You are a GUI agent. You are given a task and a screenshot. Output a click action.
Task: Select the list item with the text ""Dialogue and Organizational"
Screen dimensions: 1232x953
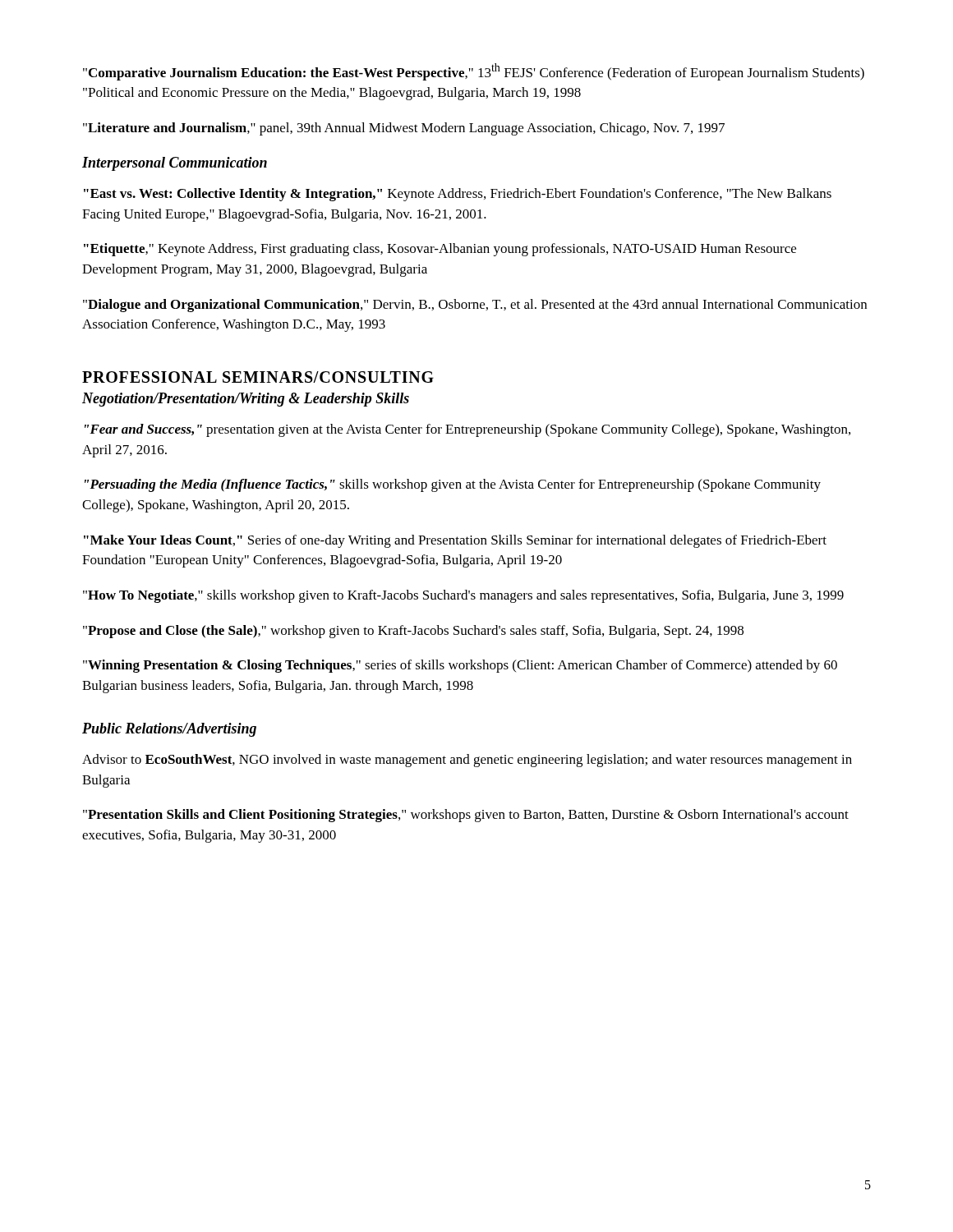coord(476,315)
